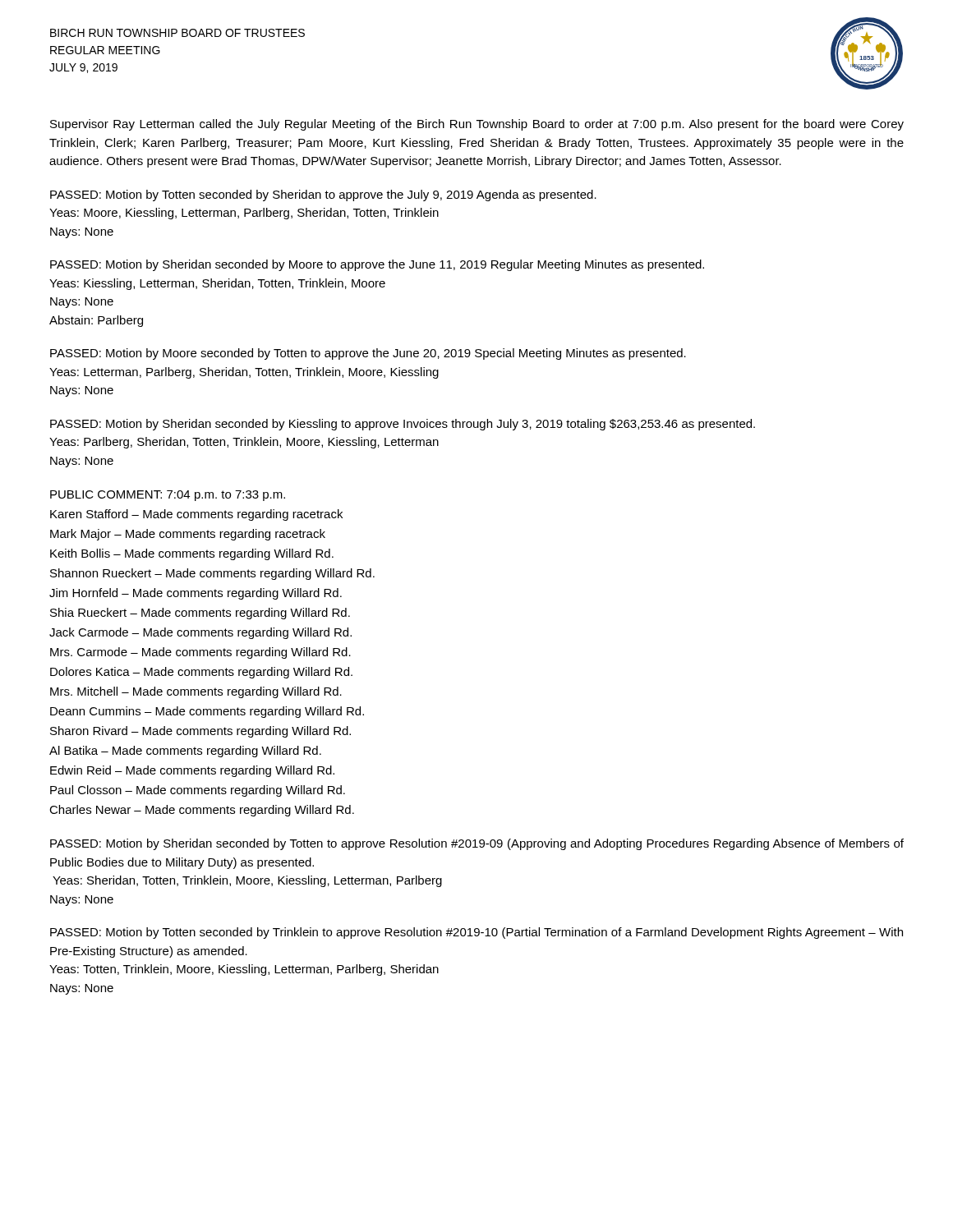Viewport: 953px width, 1232px height.
Task: Locate the logo
Action: click(x=867, y=53)
